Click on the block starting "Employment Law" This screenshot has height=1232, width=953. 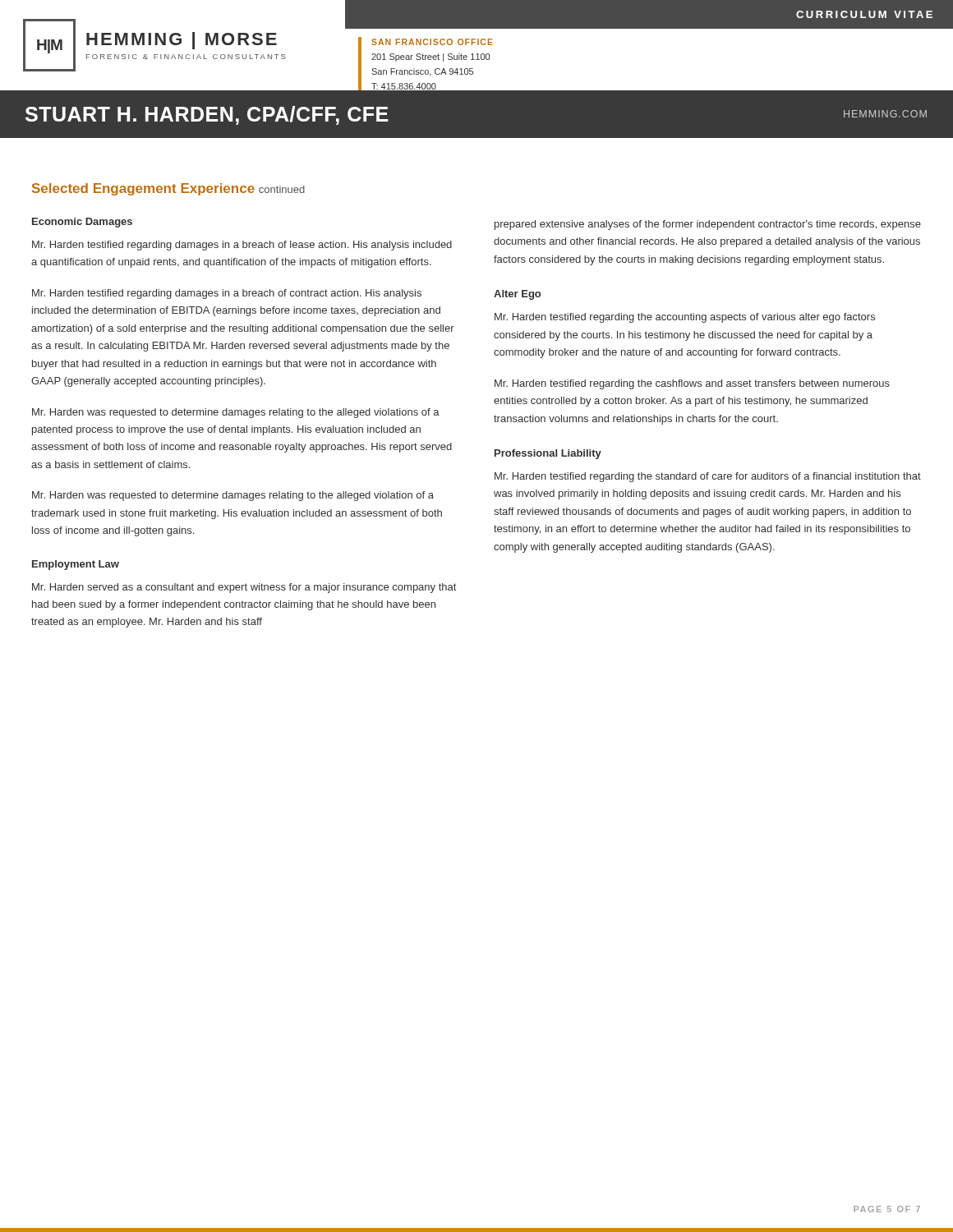point(75,564)
